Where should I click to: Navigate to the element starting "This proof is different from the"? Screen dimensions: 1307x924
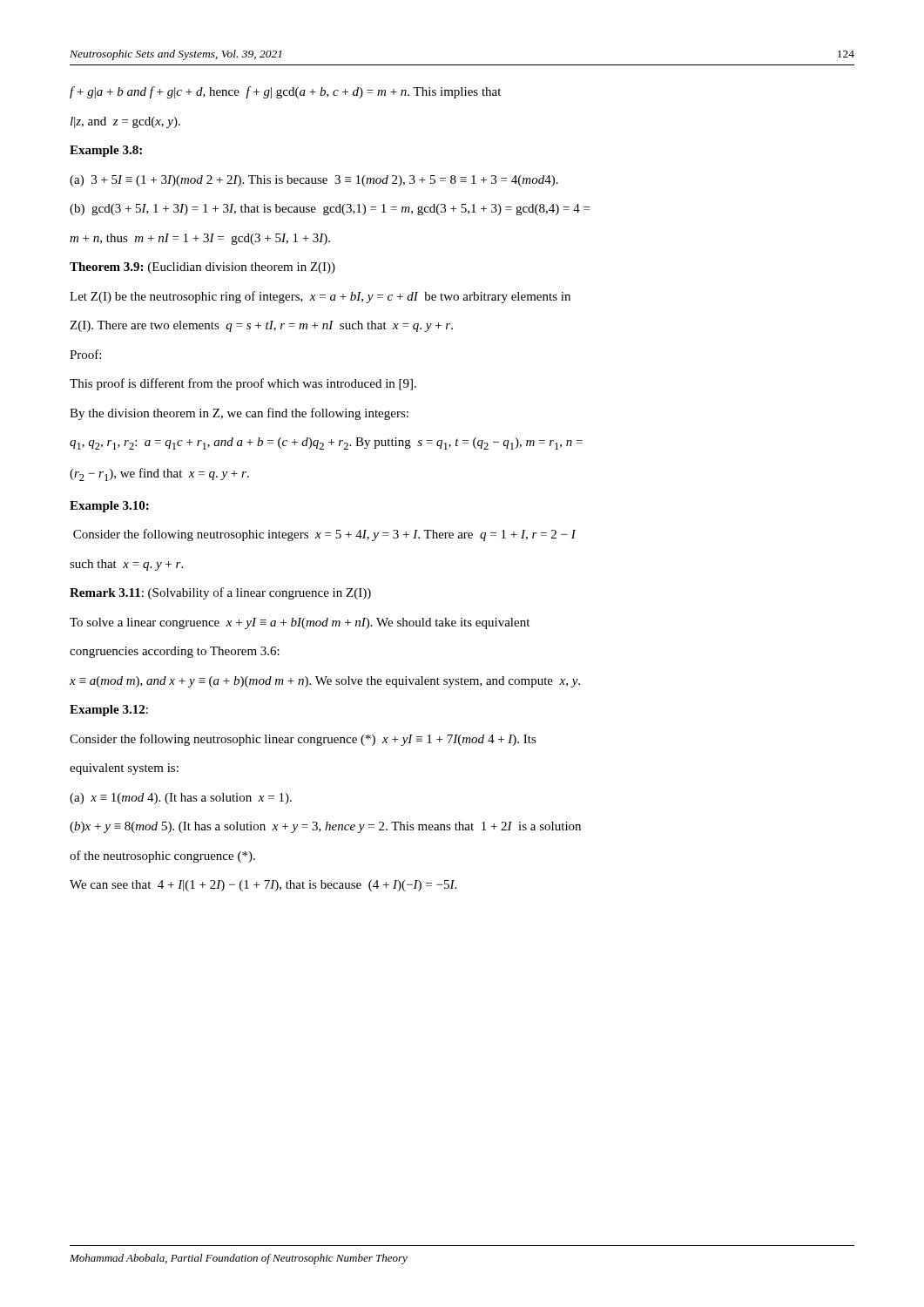click(x=243, y=384)
